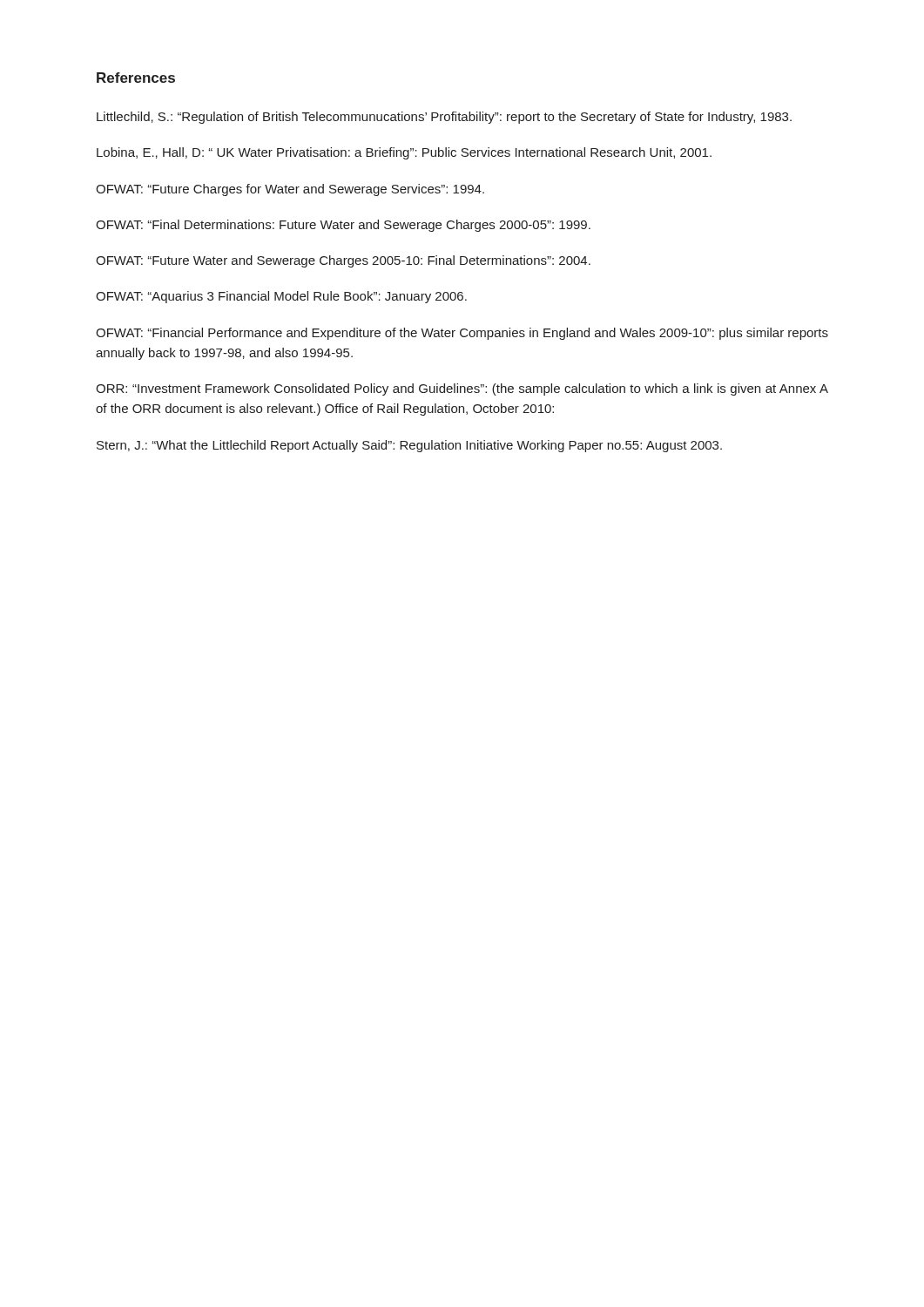Image resolution: width=924 pixels, height=1307 pixels.
Task: Select the list item containing "Lobina, E., Hall, D: “ UK"
Action: [404, 152]
